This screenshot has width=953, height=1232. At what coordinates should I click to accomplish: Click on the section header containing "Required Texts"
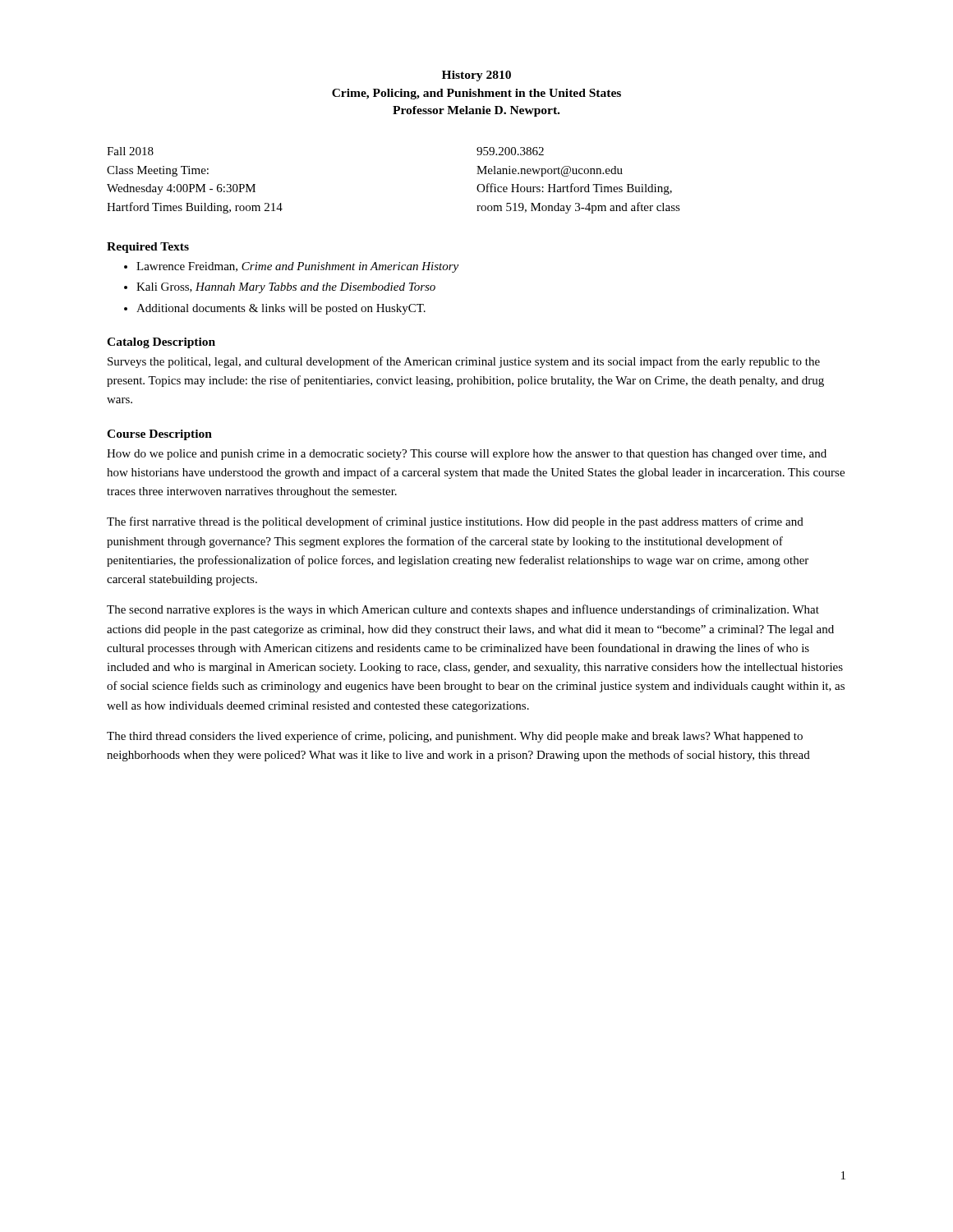click(x=148, y=246)
